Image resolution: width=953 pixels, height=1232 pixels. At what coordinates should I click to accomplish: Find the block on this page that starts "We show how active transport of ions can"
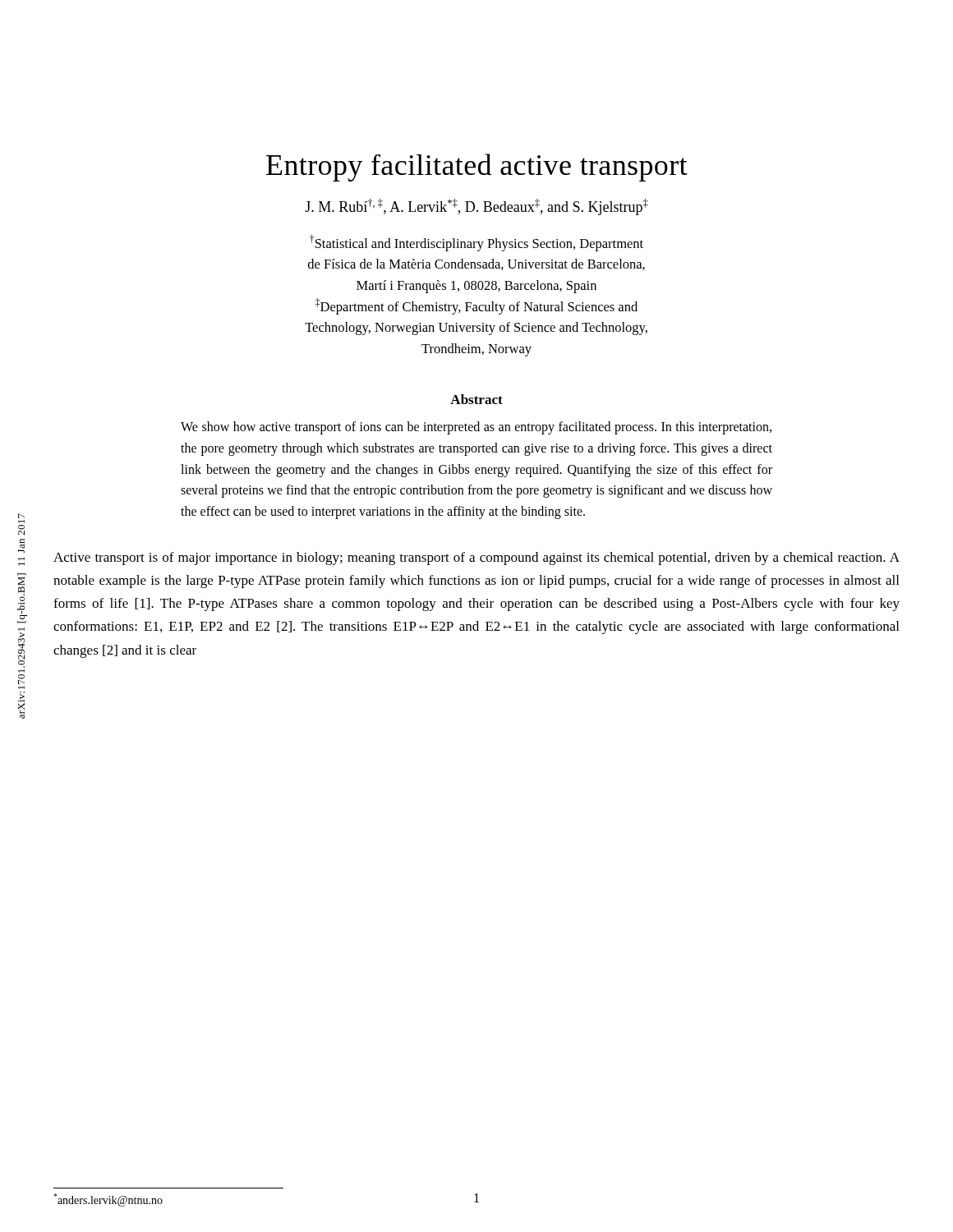(x=476, y=469)
